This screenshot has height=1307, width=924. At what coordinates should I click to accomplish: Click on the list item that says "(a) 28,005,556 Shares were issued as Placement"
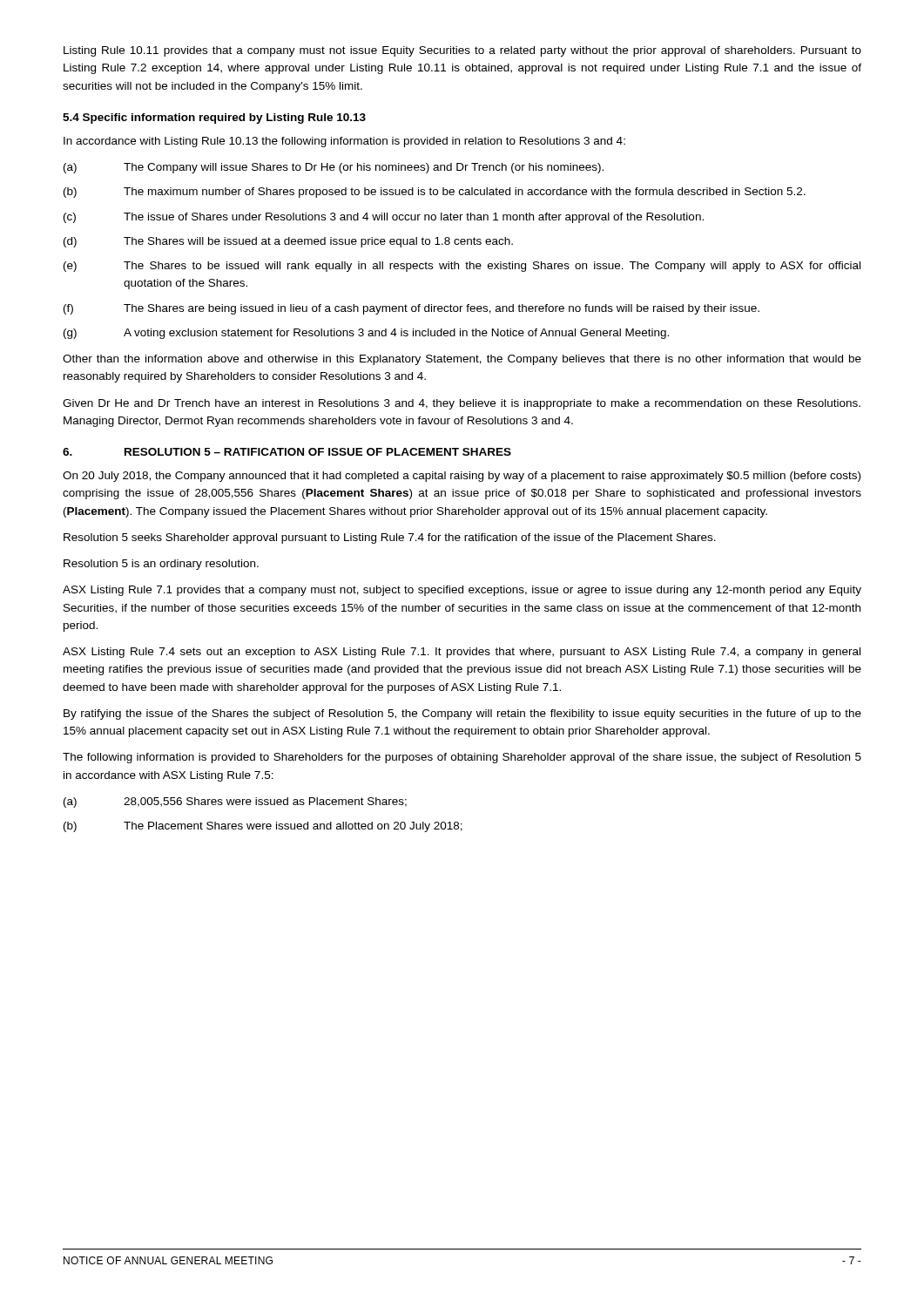235,802
